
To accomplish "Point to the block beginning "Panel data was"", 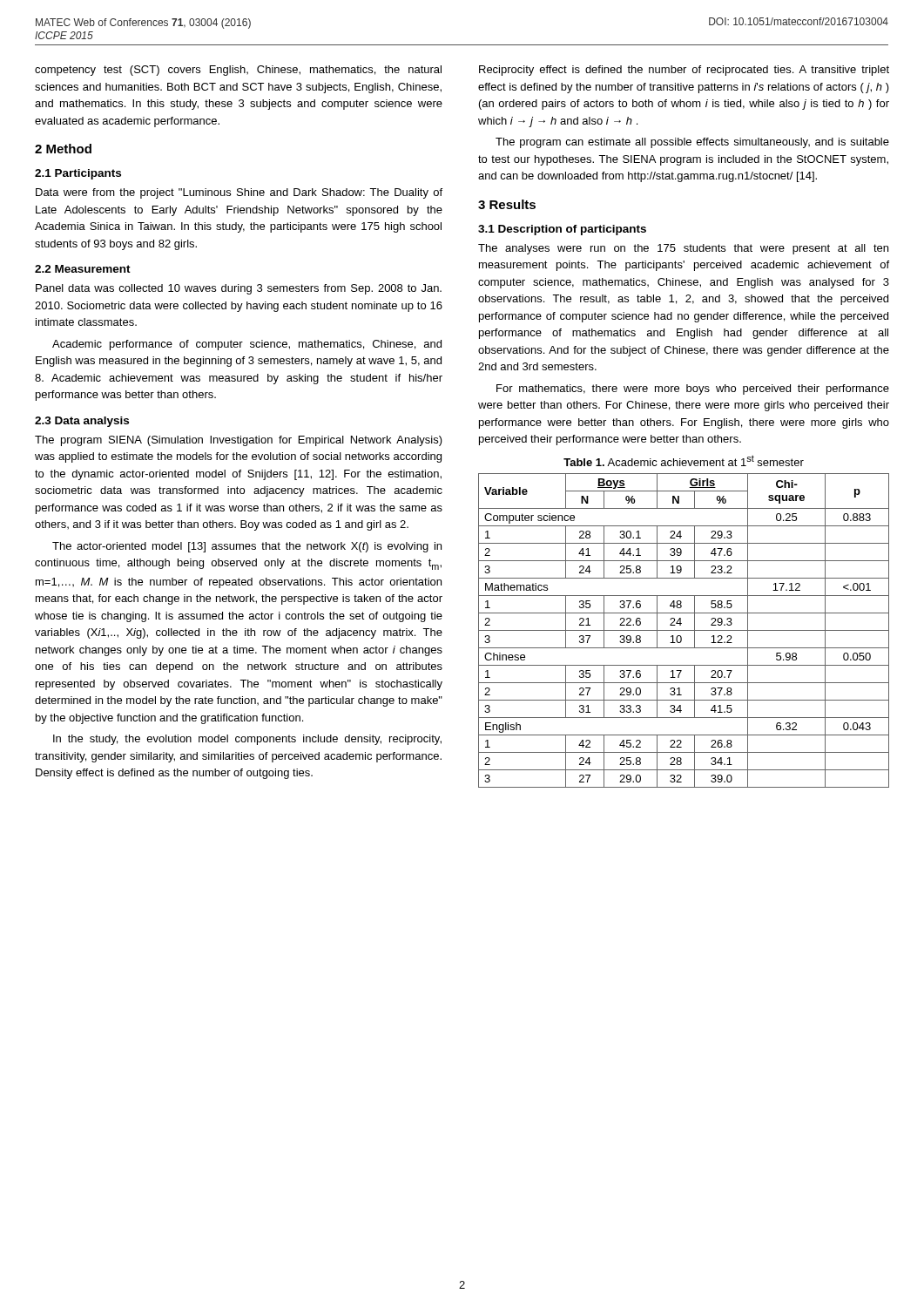I will (239, 341).
